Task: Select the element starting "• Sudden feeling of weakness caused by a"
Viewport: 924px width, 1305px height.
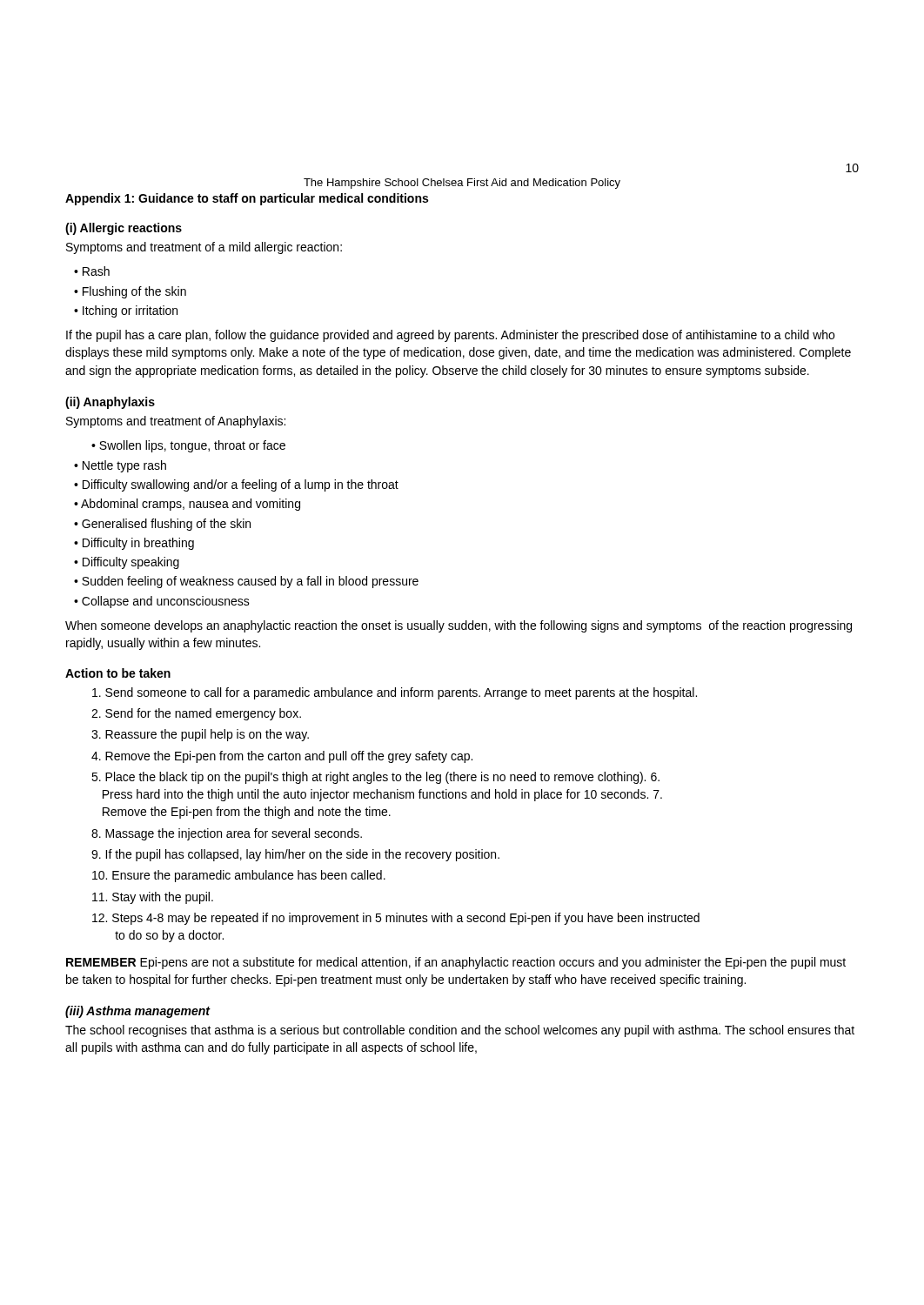Action: (x=246, y=582)
